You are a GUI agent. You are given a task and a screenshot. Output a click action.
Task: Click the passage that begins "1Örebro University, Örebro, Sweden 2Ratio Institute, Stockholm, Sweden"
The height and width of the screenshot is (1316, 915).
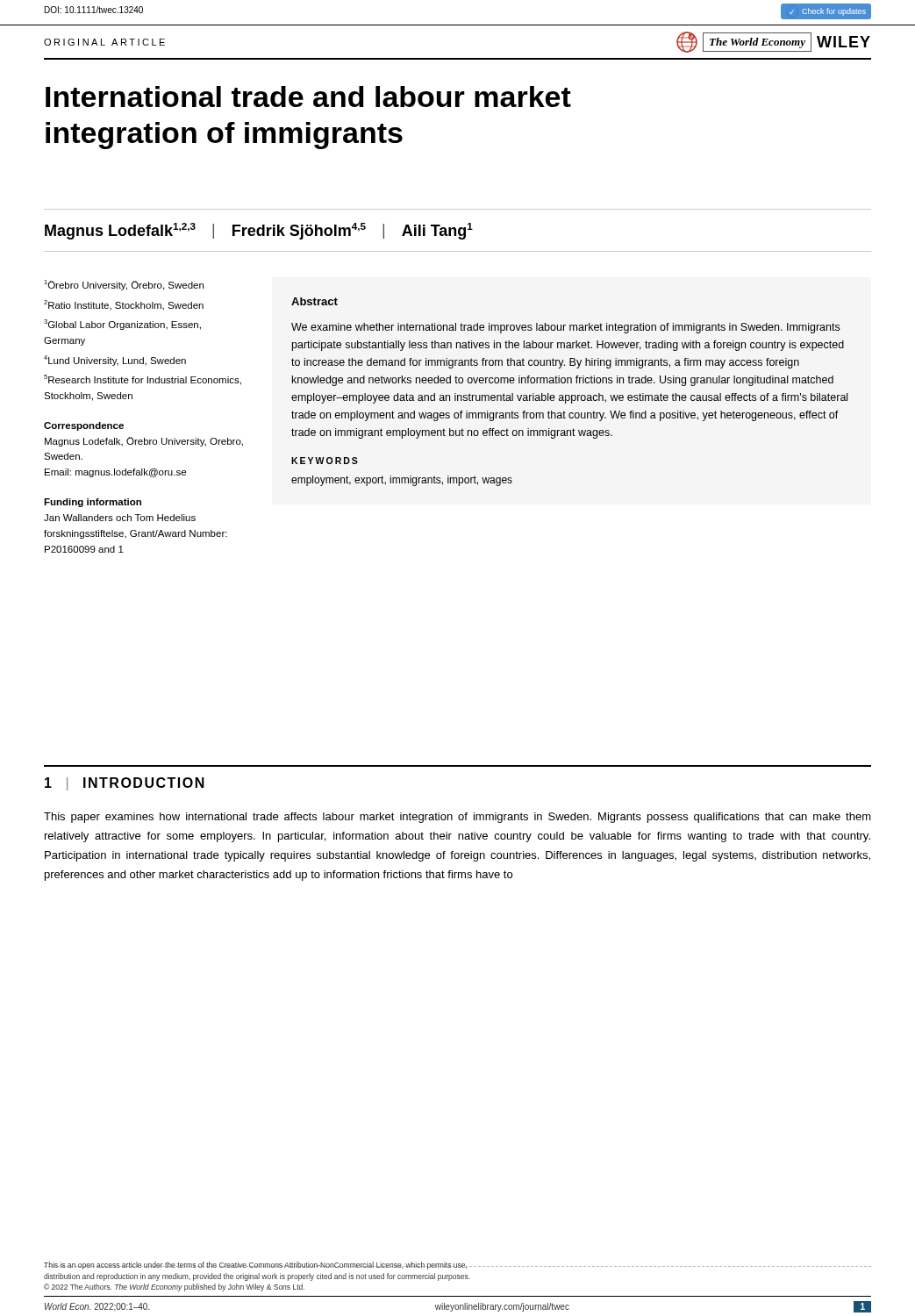coord(124,285)
